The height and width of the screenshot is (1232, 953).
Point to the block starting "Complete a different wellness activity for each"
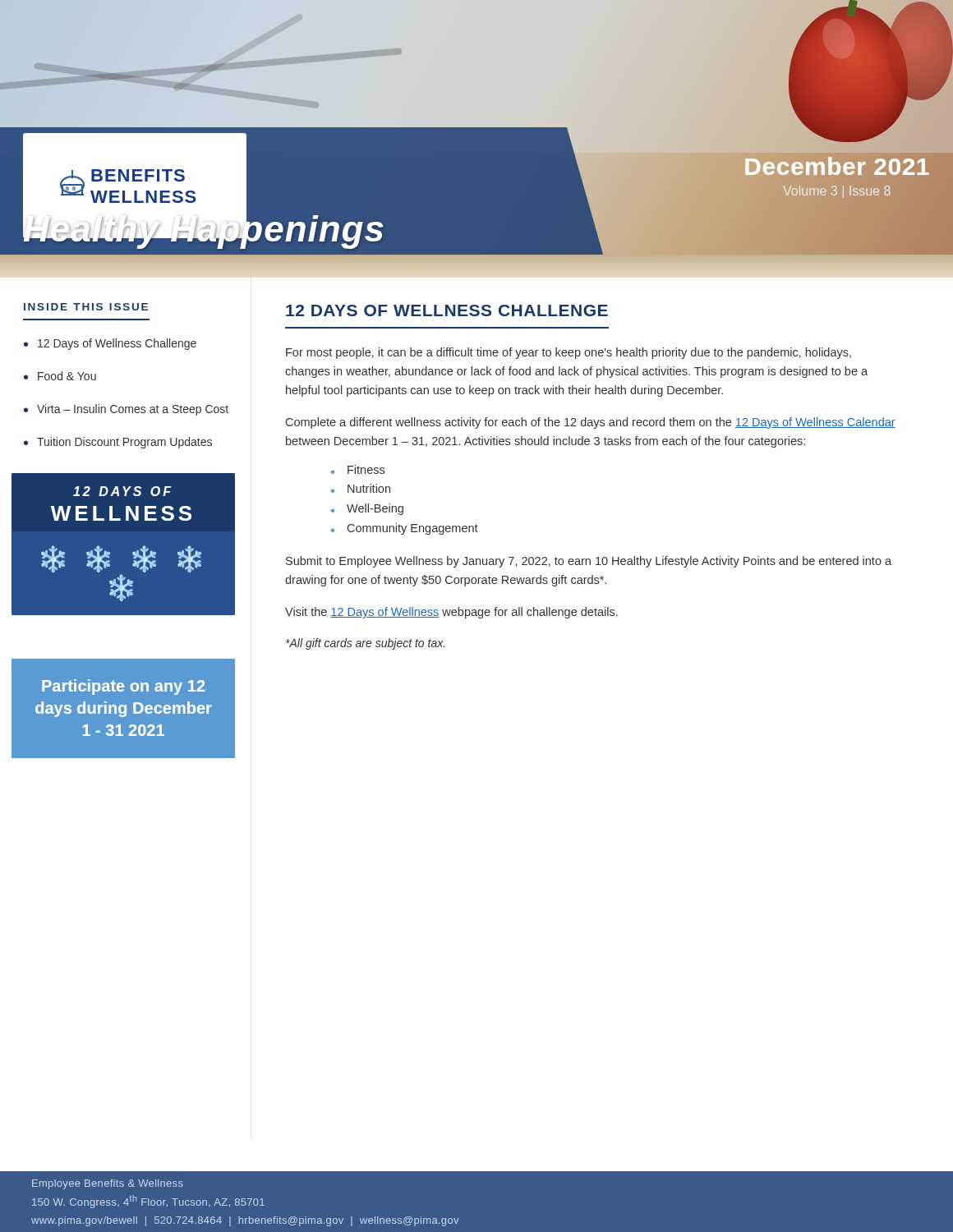pos(590,431)
